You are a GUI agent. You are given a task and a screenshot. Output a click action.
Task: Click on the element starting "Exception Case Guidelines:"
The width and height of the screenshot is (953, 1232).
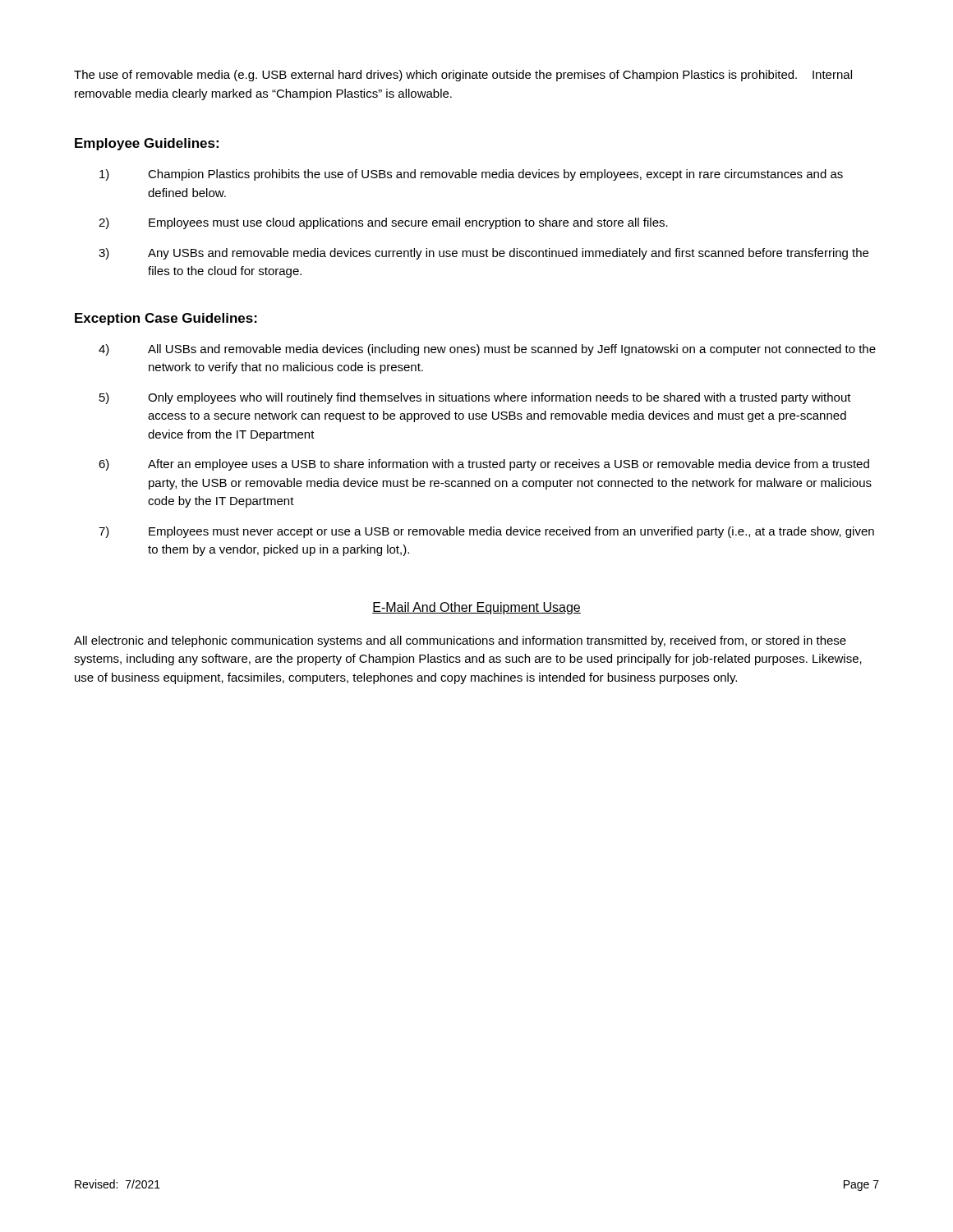pyautogui.click(x=166, y=318)
